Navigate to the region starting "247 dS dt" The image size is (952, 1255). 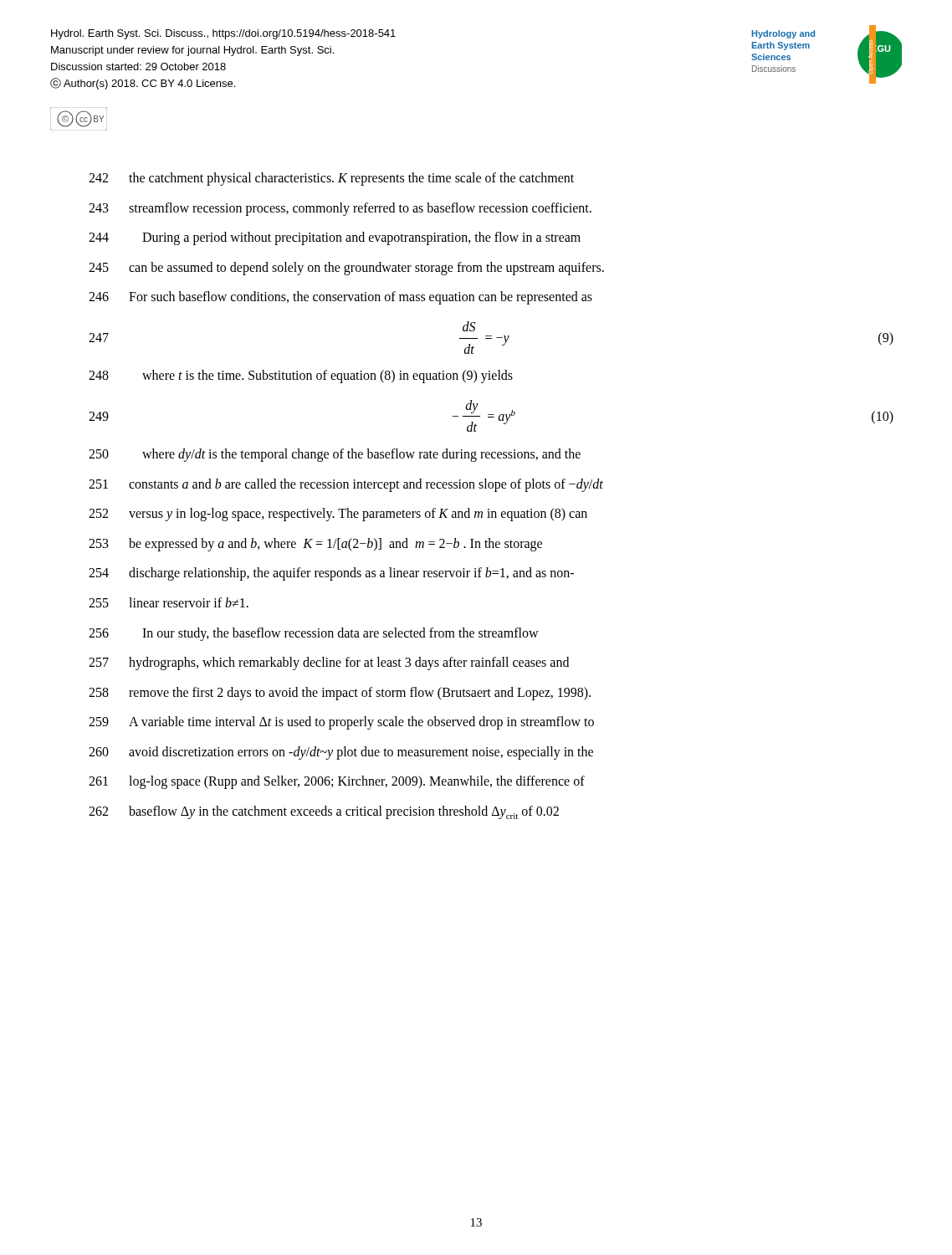(x=476, y=338)
